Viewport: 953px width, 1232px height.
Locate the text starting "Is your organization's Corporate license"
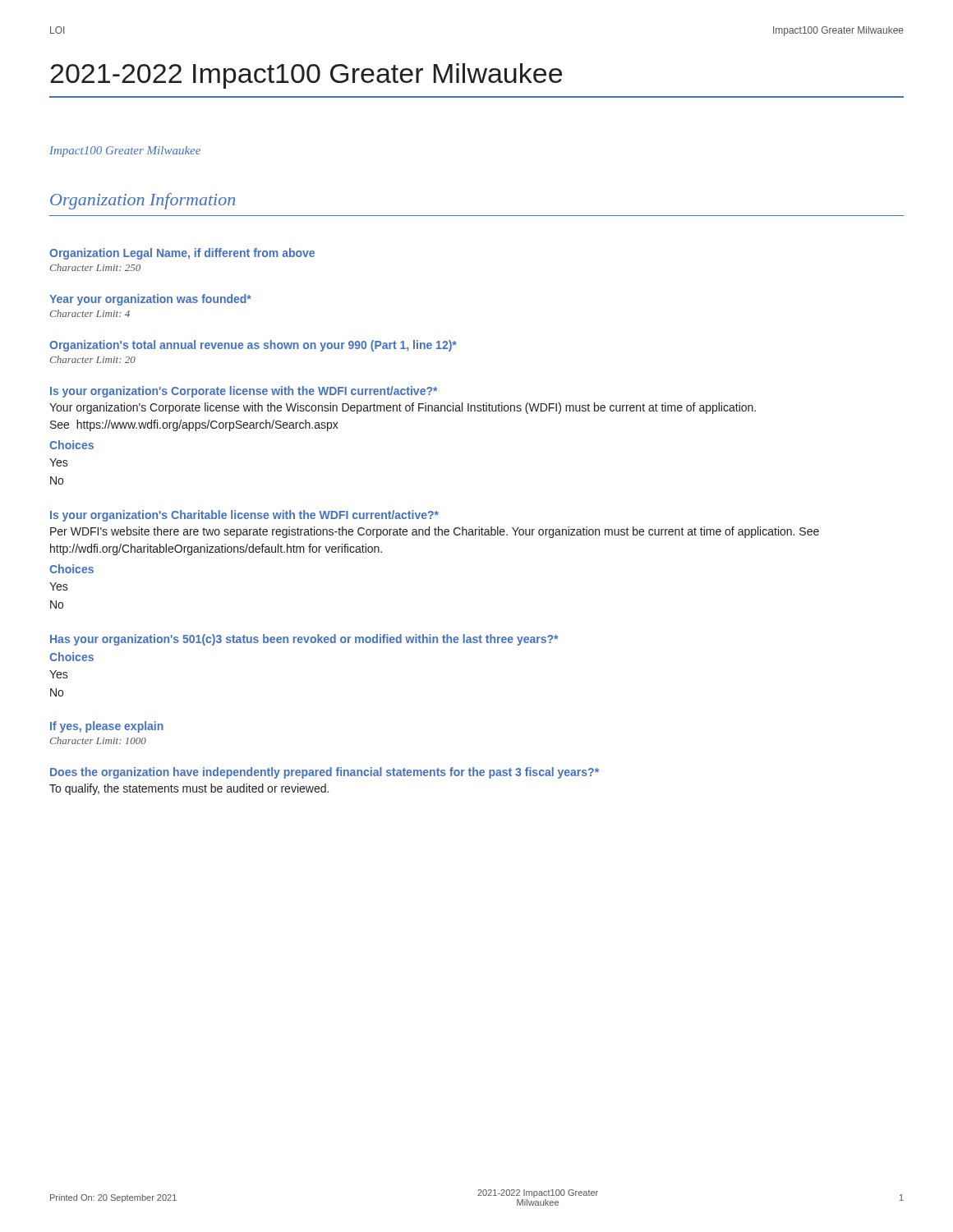pos(244,392)
